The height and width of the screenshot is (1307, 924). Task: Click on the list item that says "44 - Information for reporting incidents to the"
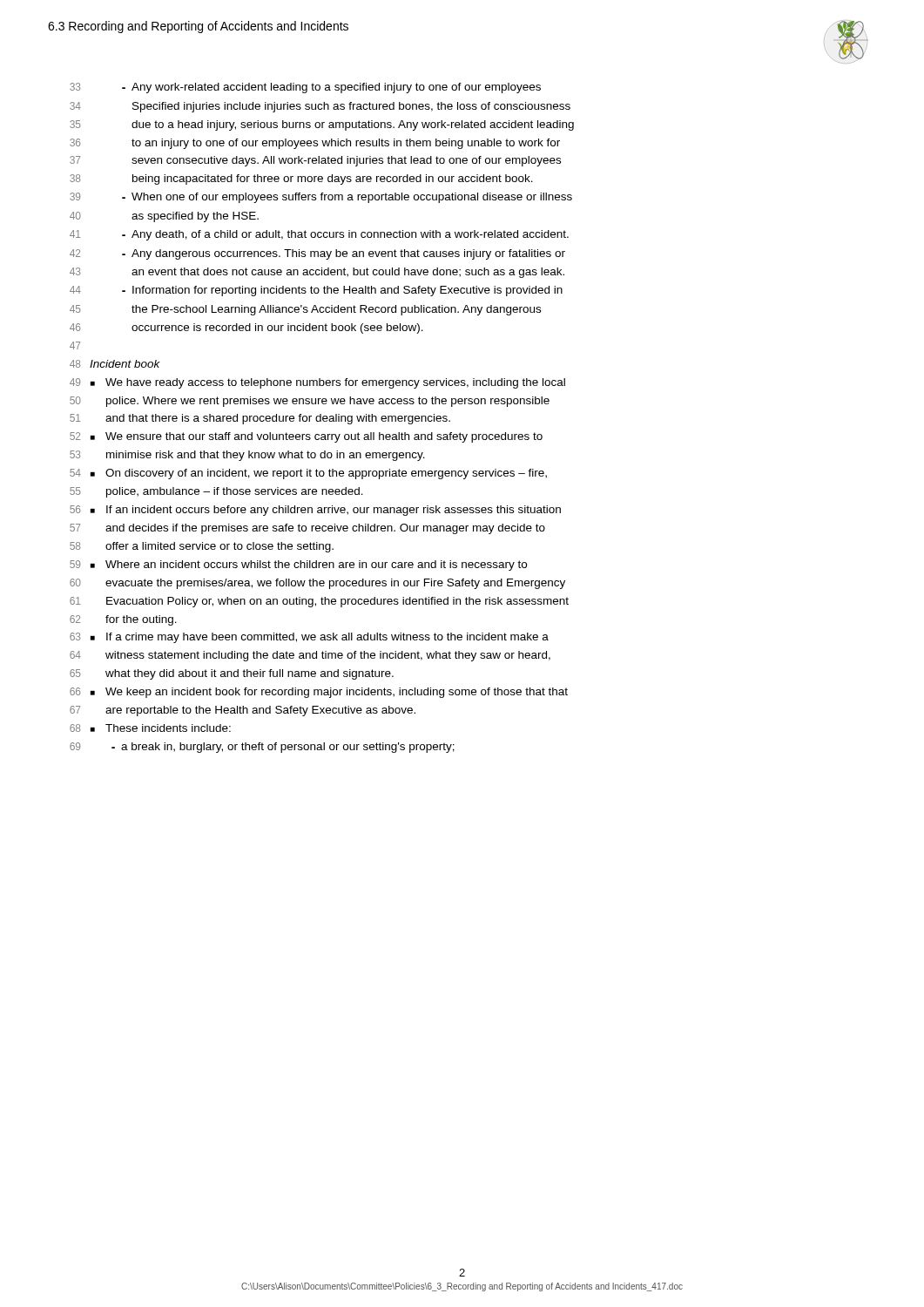tap(462, 309)
